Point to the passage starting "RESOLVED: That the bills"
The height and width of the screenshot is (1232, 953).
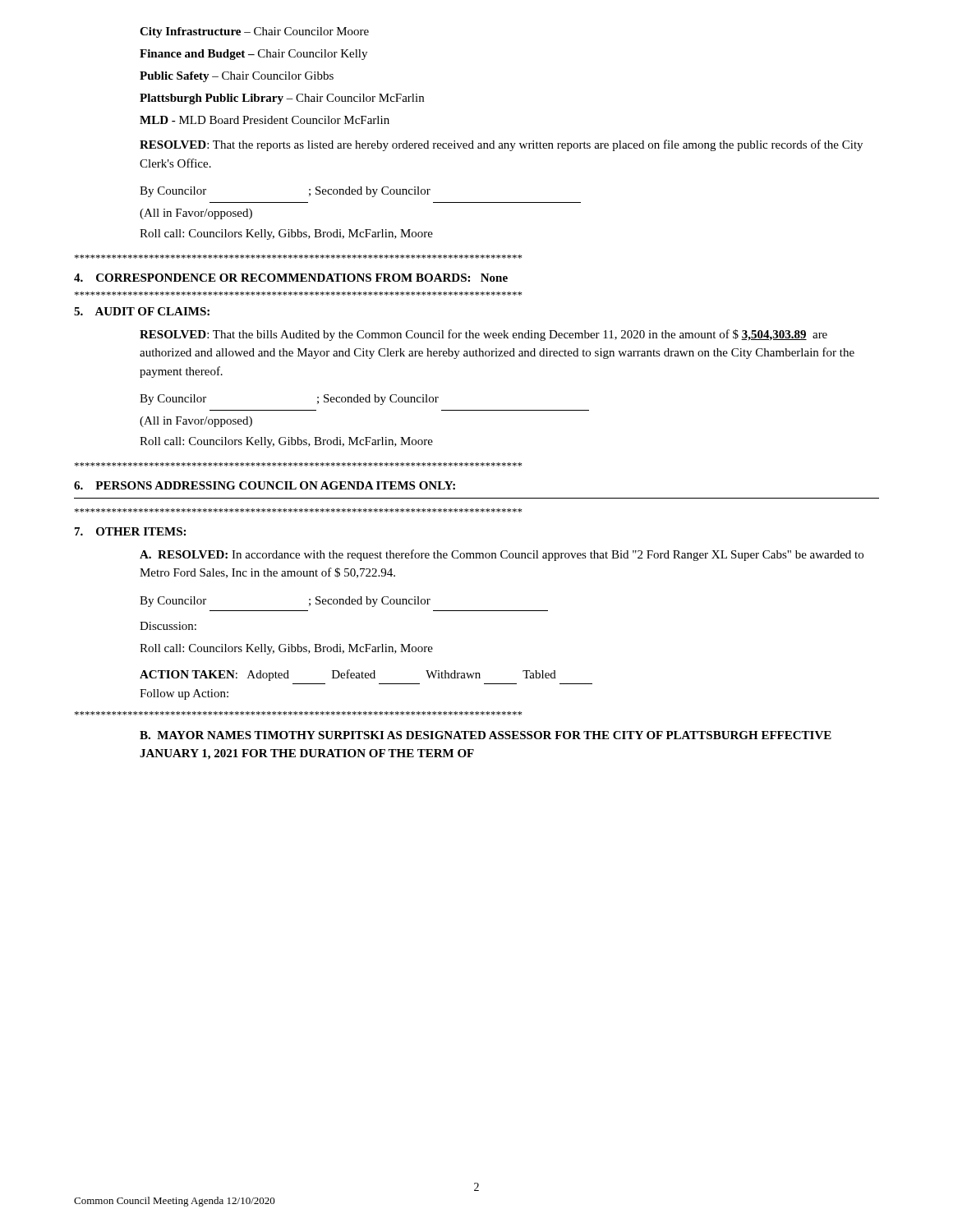(497, 352)
